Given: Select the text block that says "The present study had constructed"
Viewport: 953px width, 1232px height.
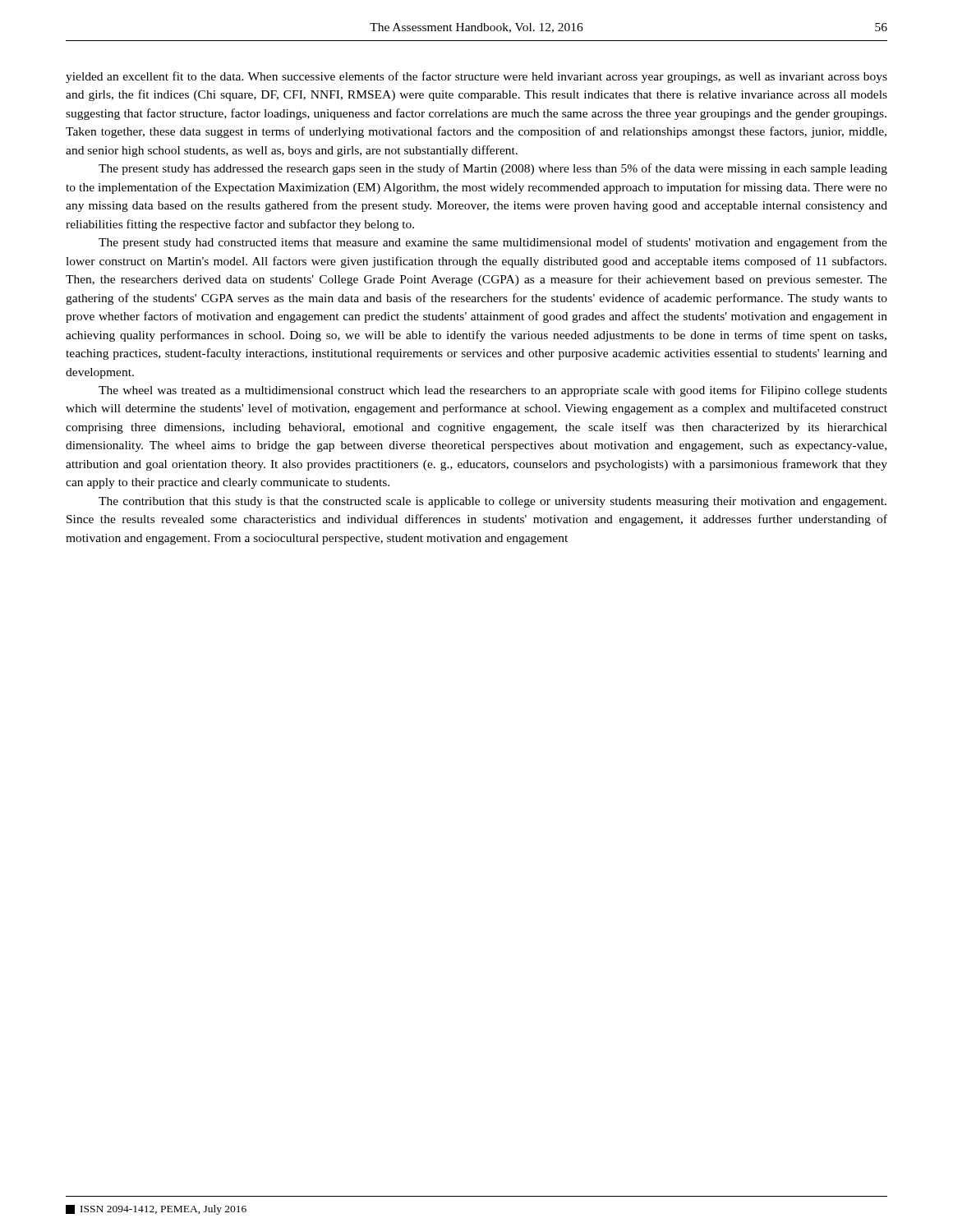Looking at the screenshot, I should point(476,307).
